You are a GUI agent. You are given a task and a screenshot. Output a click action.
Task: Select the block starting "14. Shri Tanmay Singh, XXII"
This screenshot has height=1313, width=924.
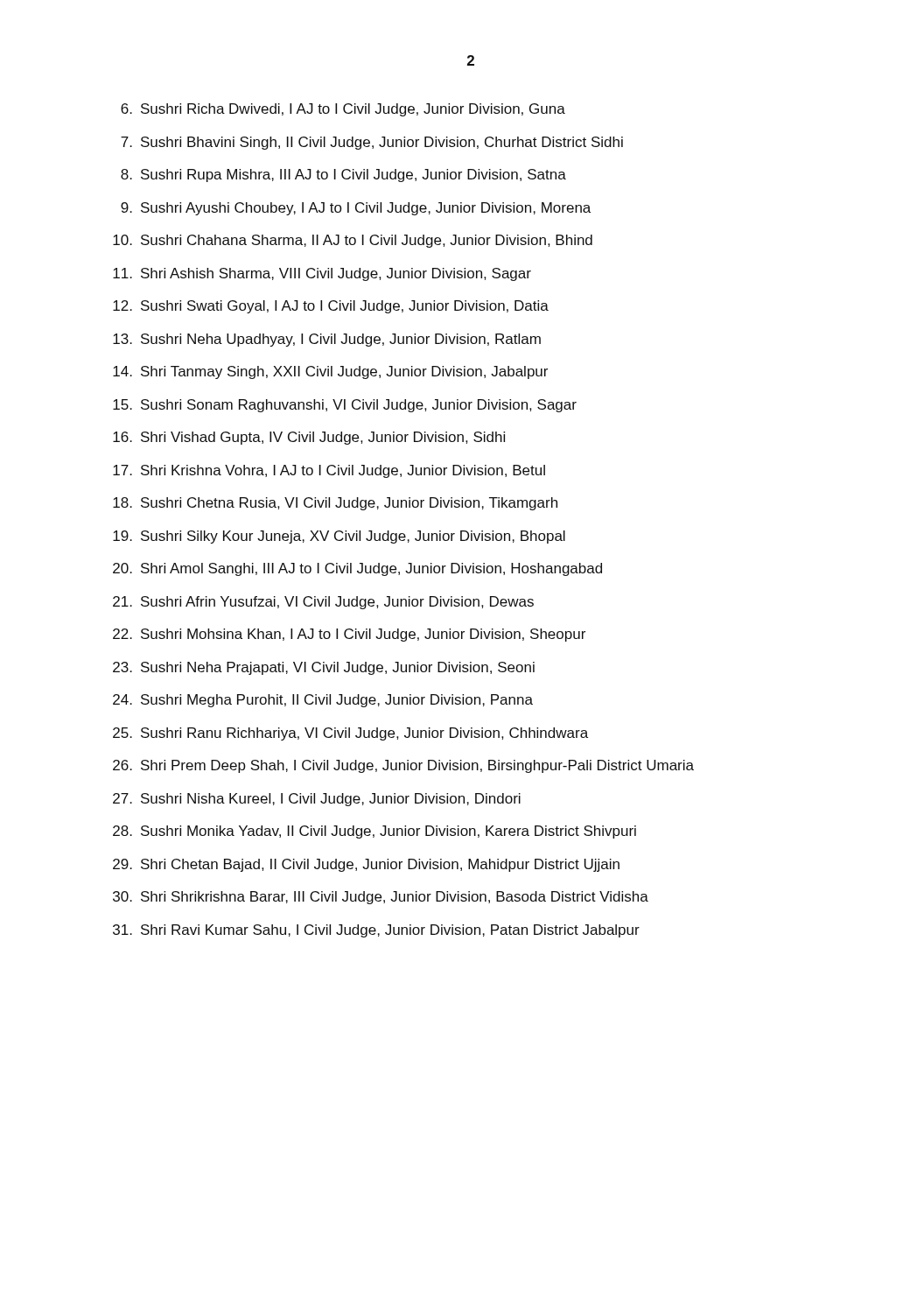pos(471,372)
